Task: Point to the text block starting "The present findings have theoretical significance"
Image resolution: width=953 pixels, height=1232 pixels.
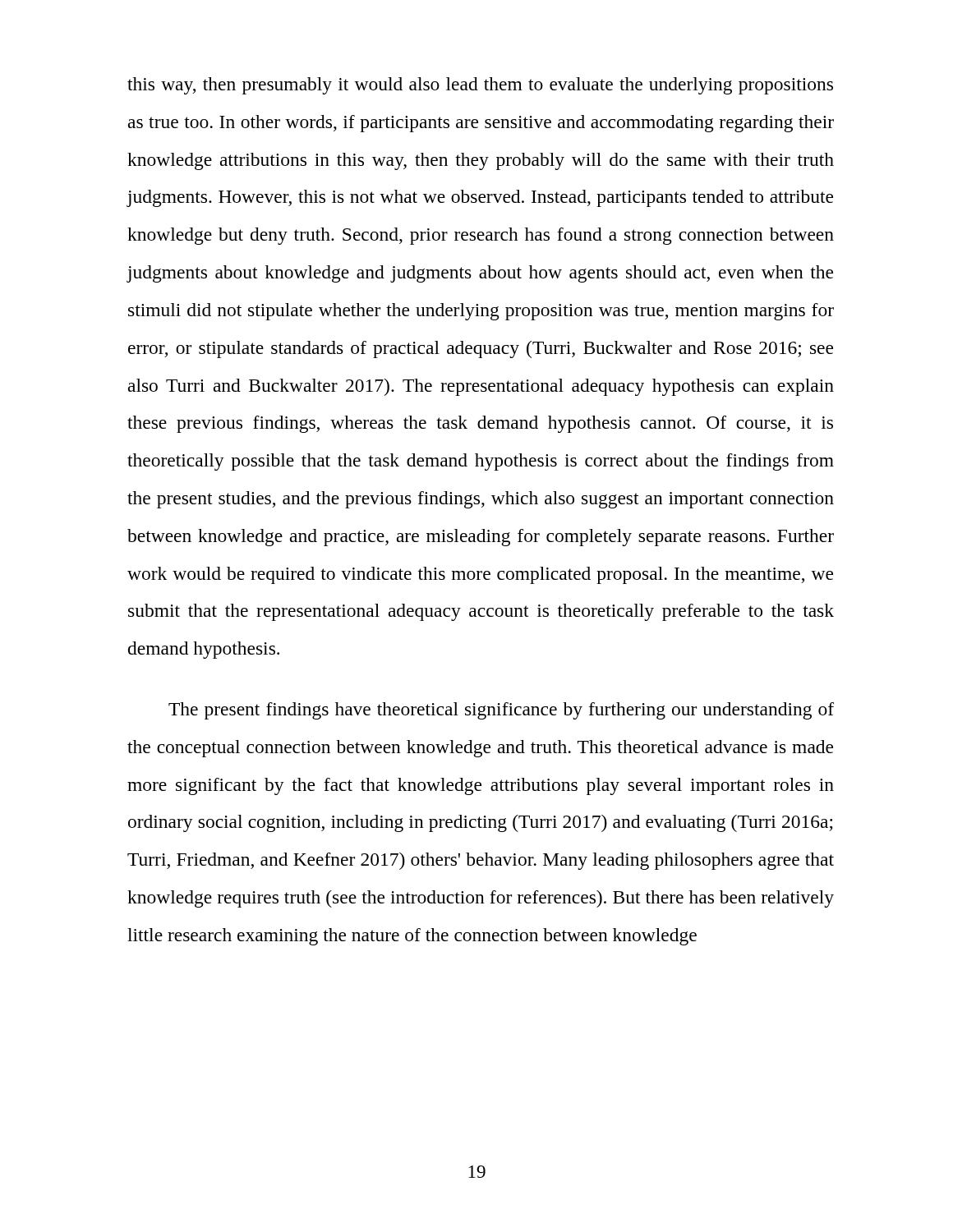Action: pyautogui.click(x=481, y=822)
